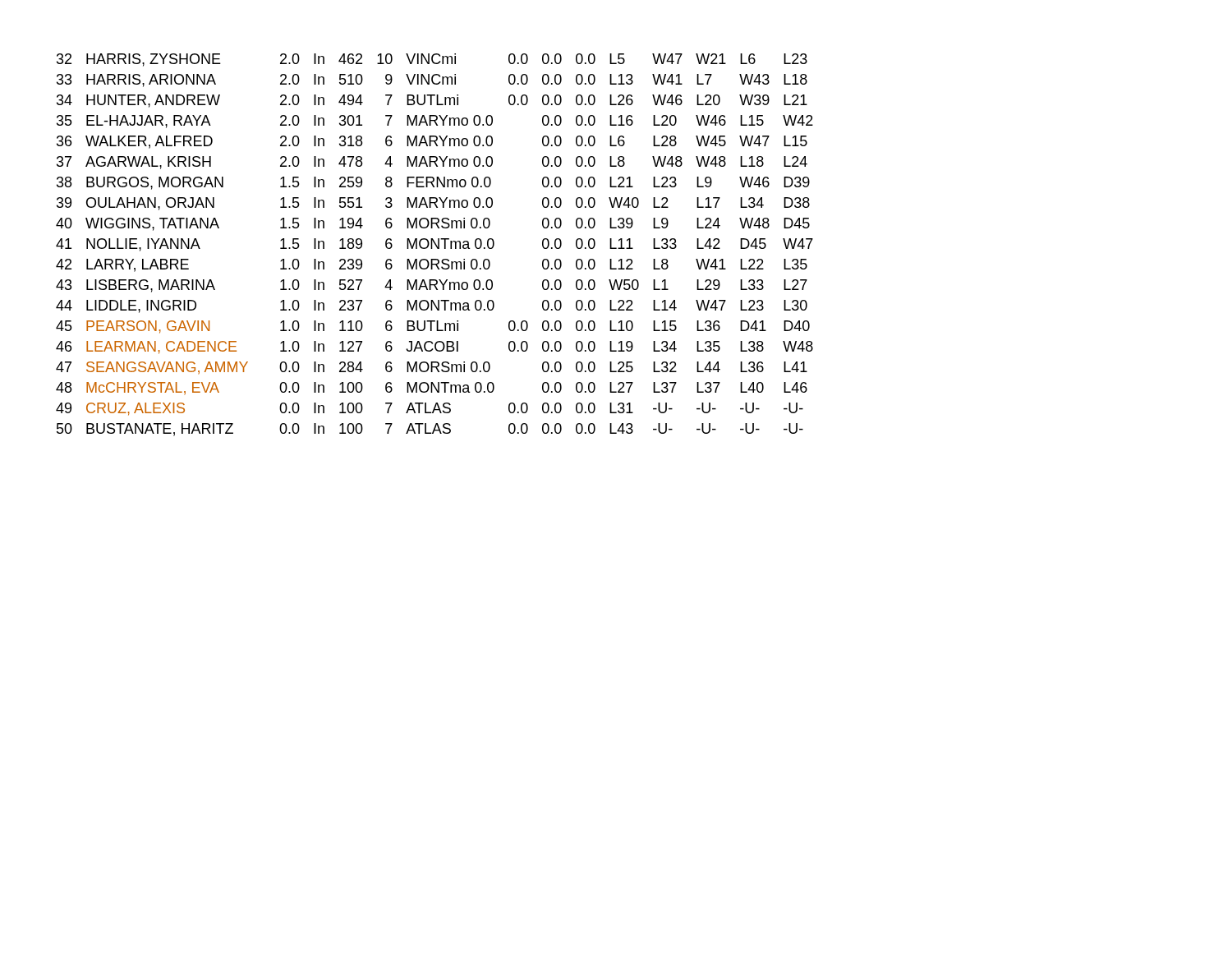Click on the table containing "WALKER, ALFRED"
1232x953 pixels.
coord(435,244)
